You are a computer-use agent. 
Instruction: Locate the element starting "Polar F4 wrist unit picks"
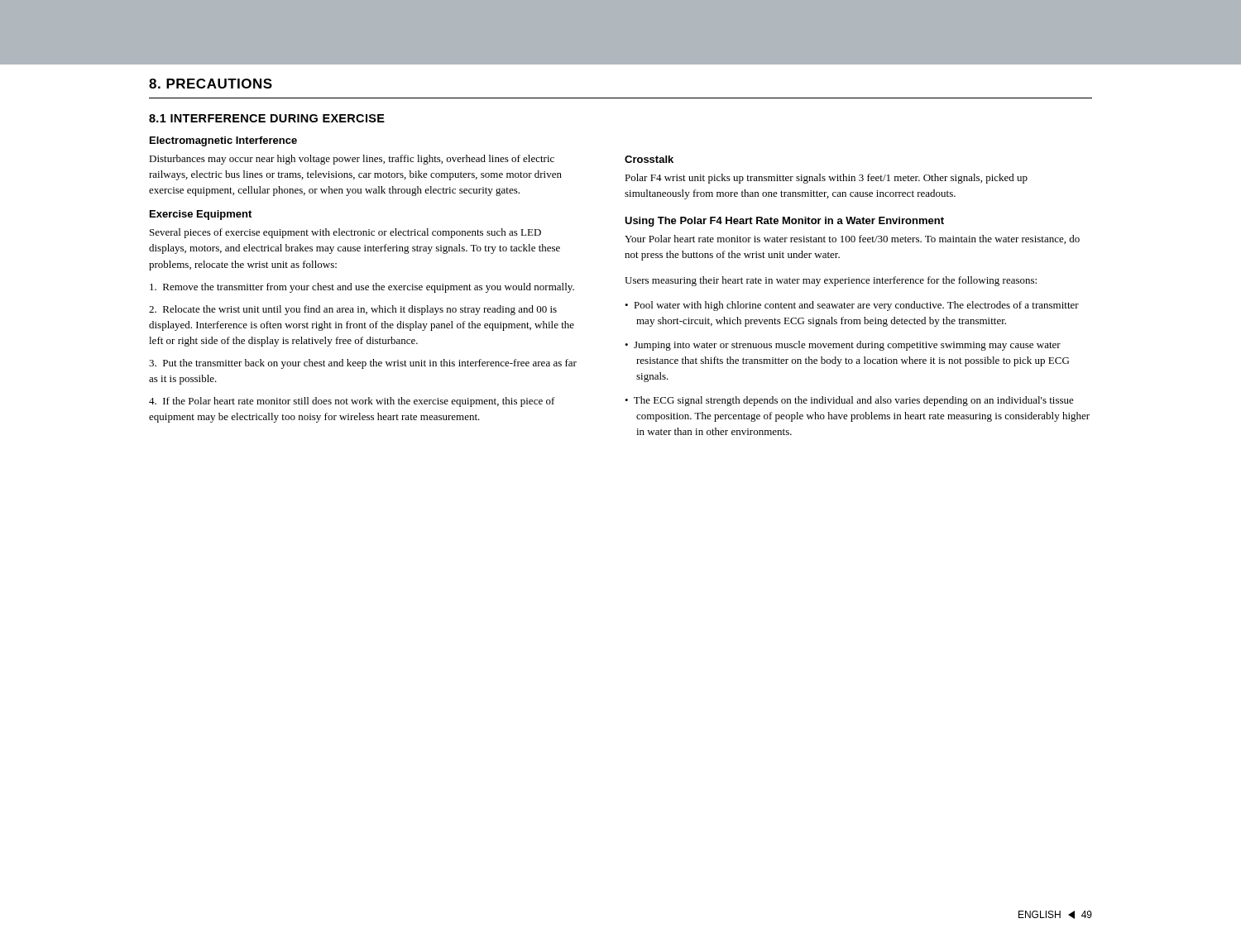826,185
